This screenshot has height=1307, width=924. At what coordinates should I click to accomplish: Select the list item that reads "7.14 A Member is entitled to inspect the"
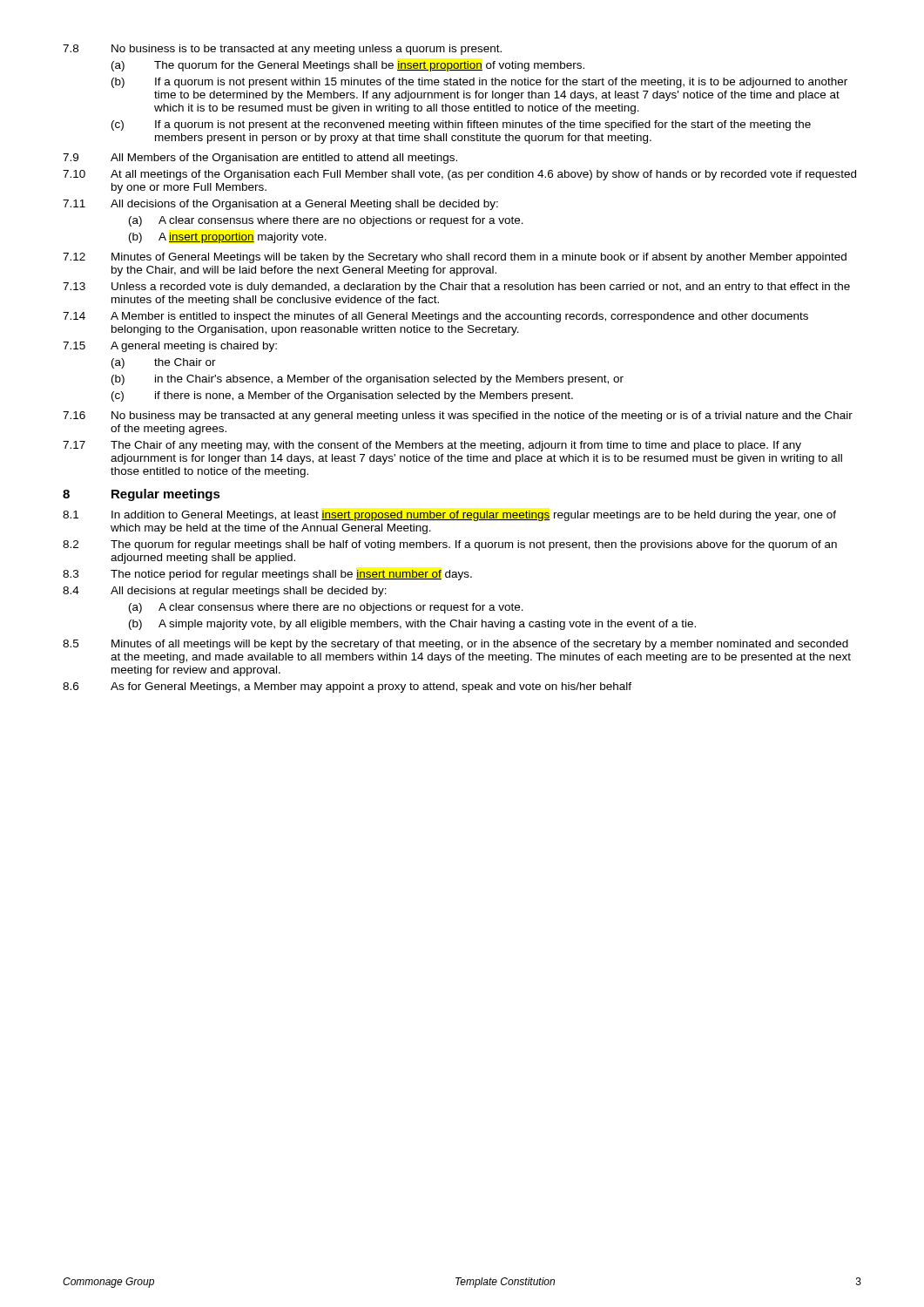[462, 322]
